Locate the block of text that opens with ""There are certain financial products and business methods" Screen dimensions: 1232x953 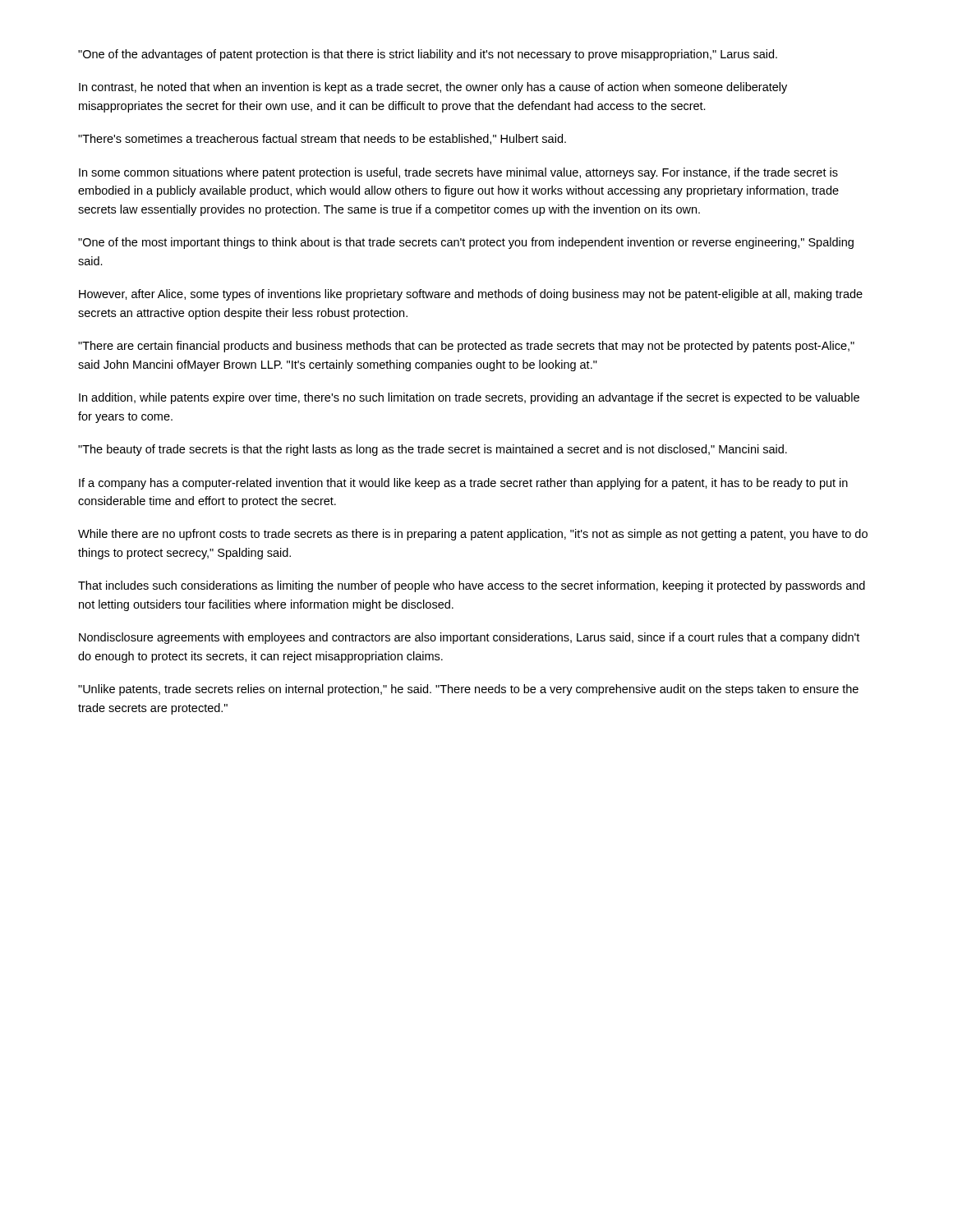pyautogui.click(x=466, y=355)
